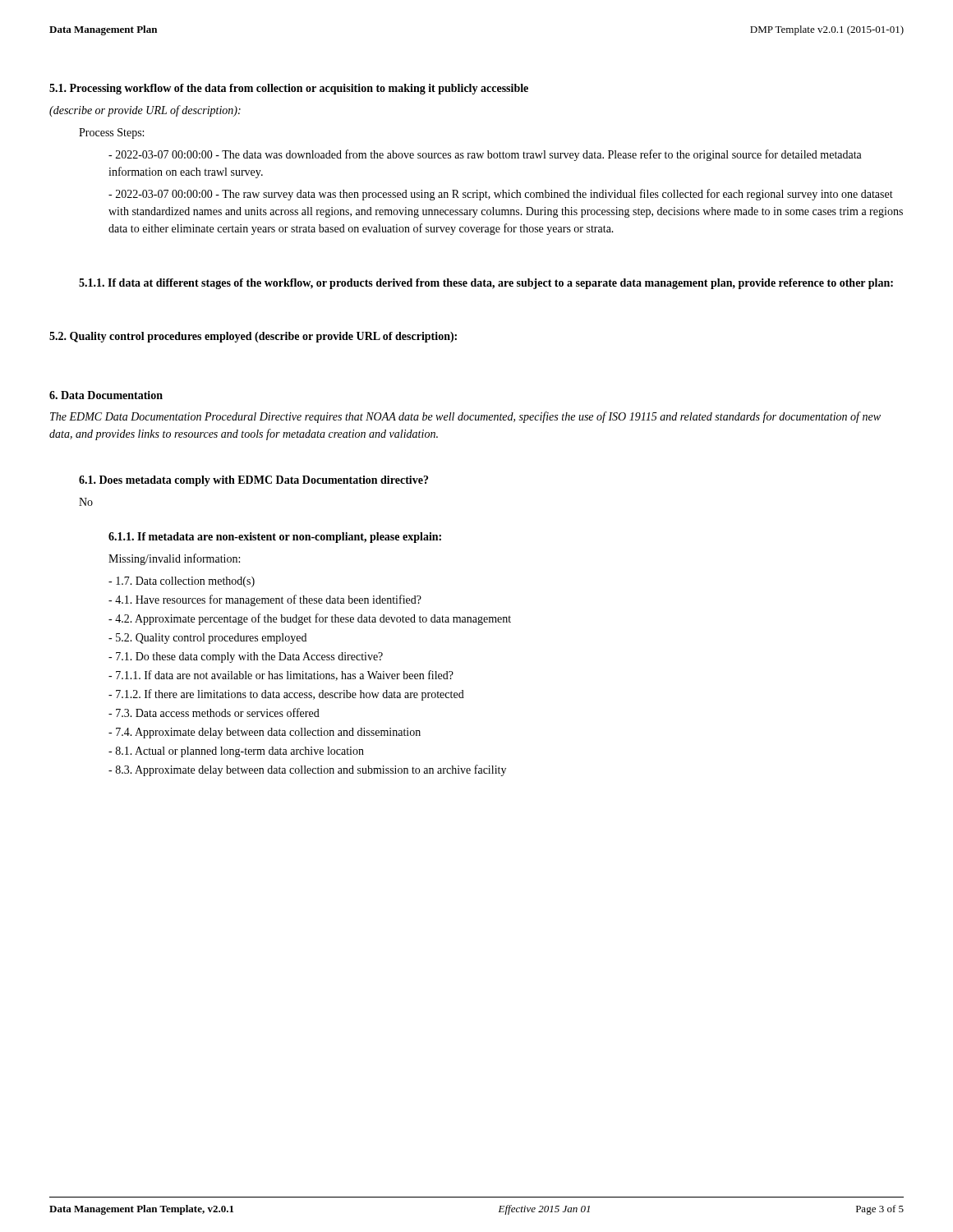The width and height of the screenshot is (953, 1232).
Task: Select the text starting "(describe or provide URL of description):"
Action: (x=145, y=110)
